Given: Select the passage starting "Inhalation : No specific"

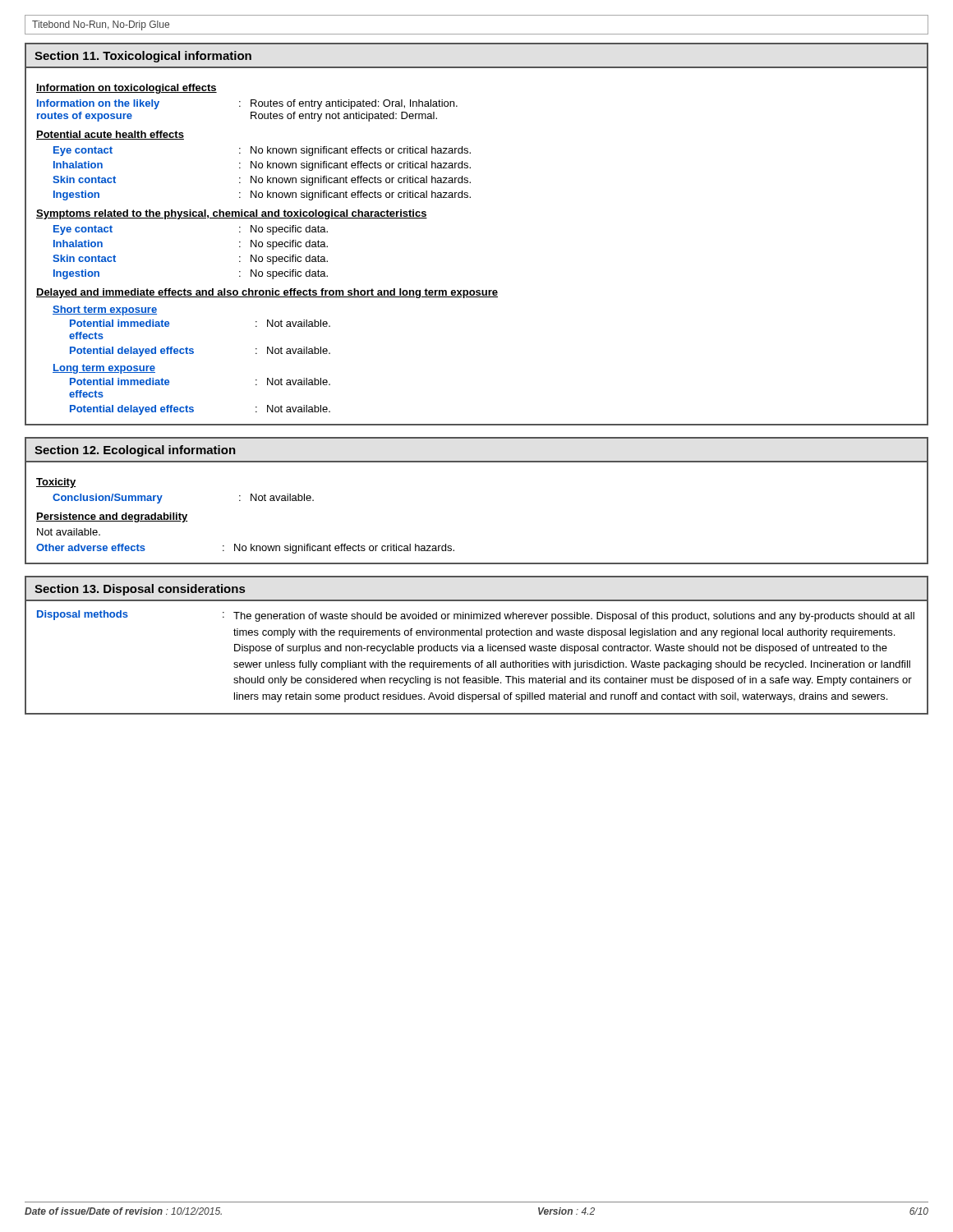Looking at the screenshot, I should click(78, 244).
